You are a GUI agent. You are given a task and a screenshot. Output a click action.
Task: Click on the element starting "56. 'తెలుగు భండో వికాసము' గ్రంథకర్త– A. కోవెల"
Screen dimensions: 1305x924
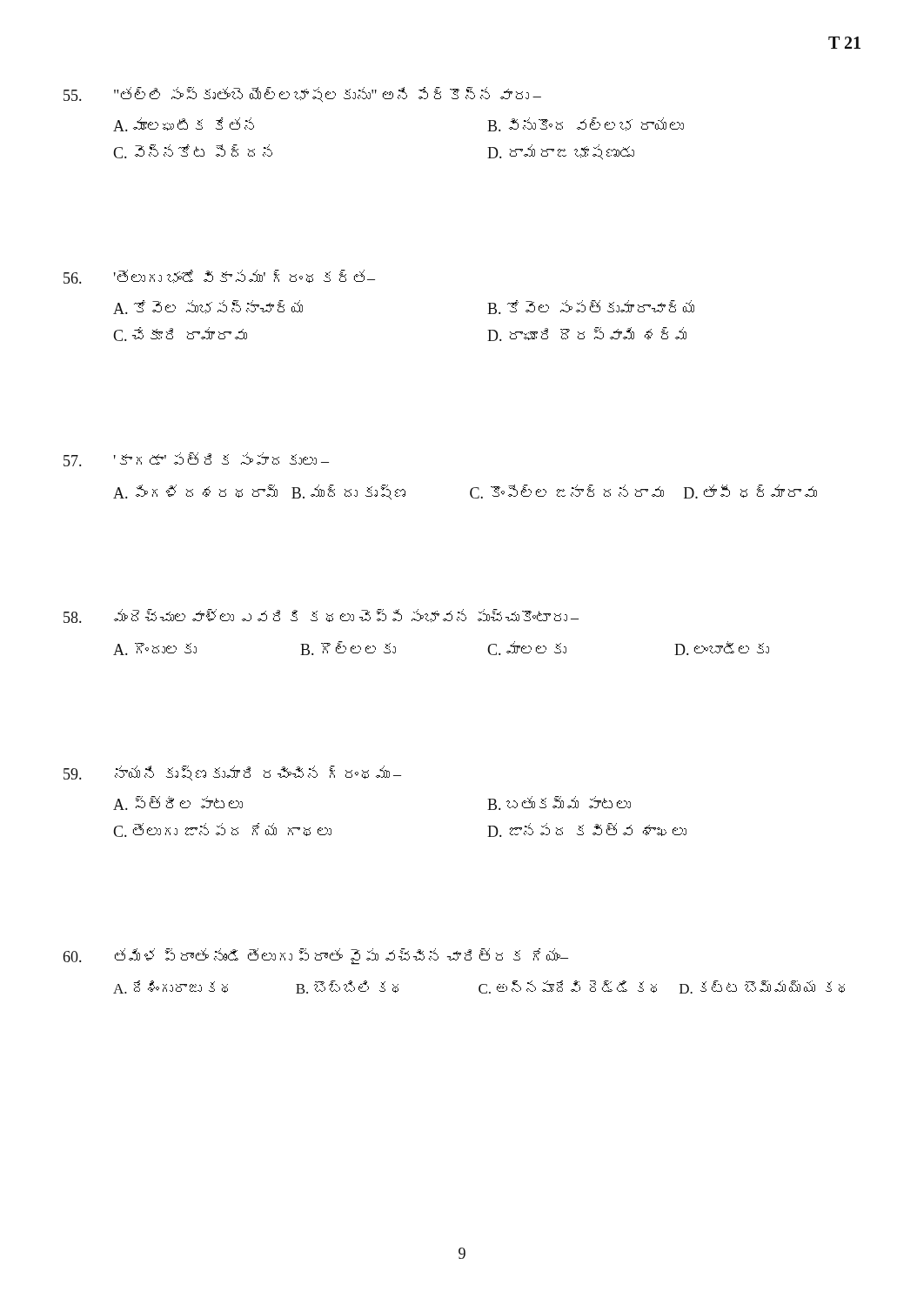coord(219,277)
